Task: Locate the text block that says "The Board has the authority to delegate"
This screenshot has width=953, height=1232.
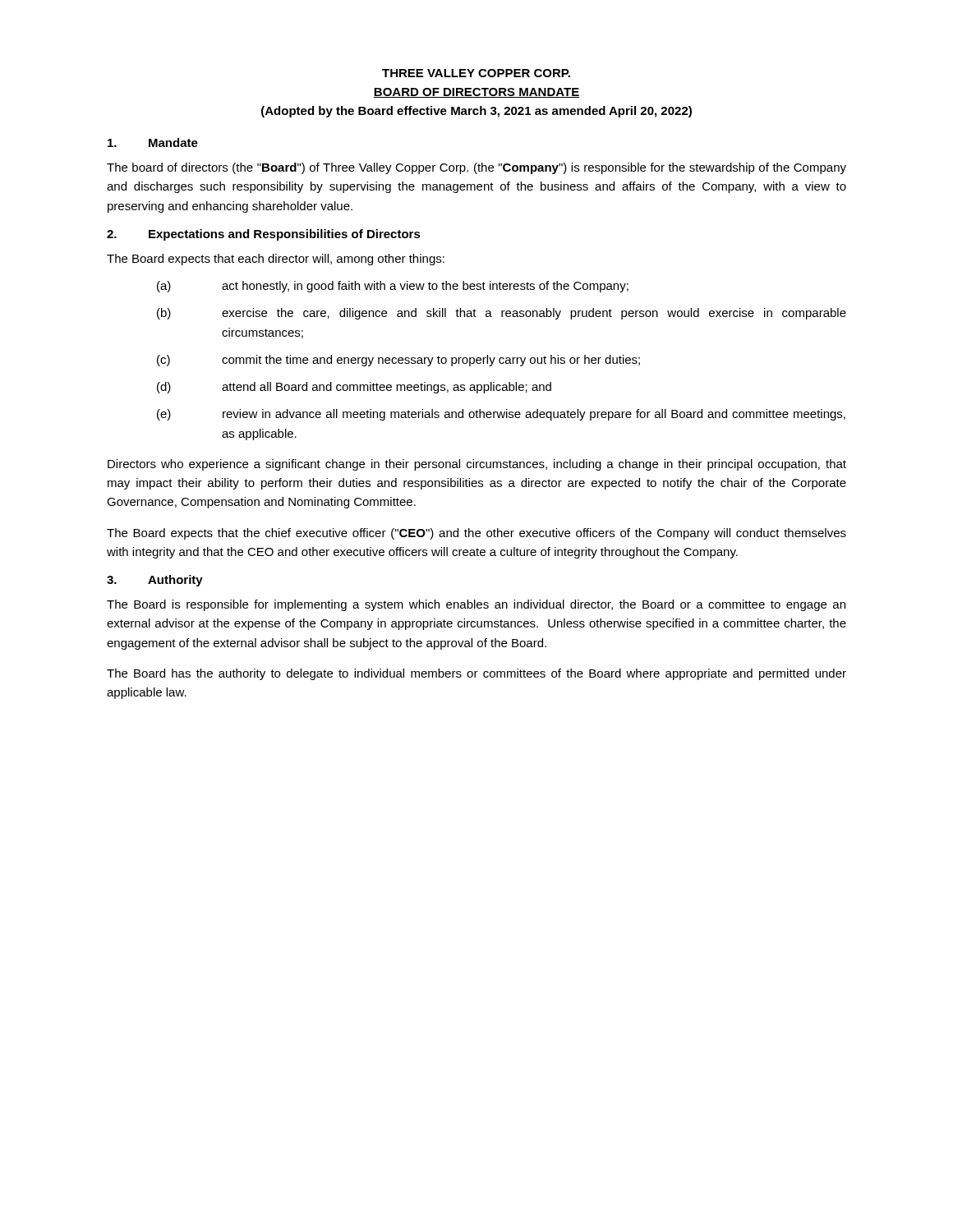Action: click(476, 683)
